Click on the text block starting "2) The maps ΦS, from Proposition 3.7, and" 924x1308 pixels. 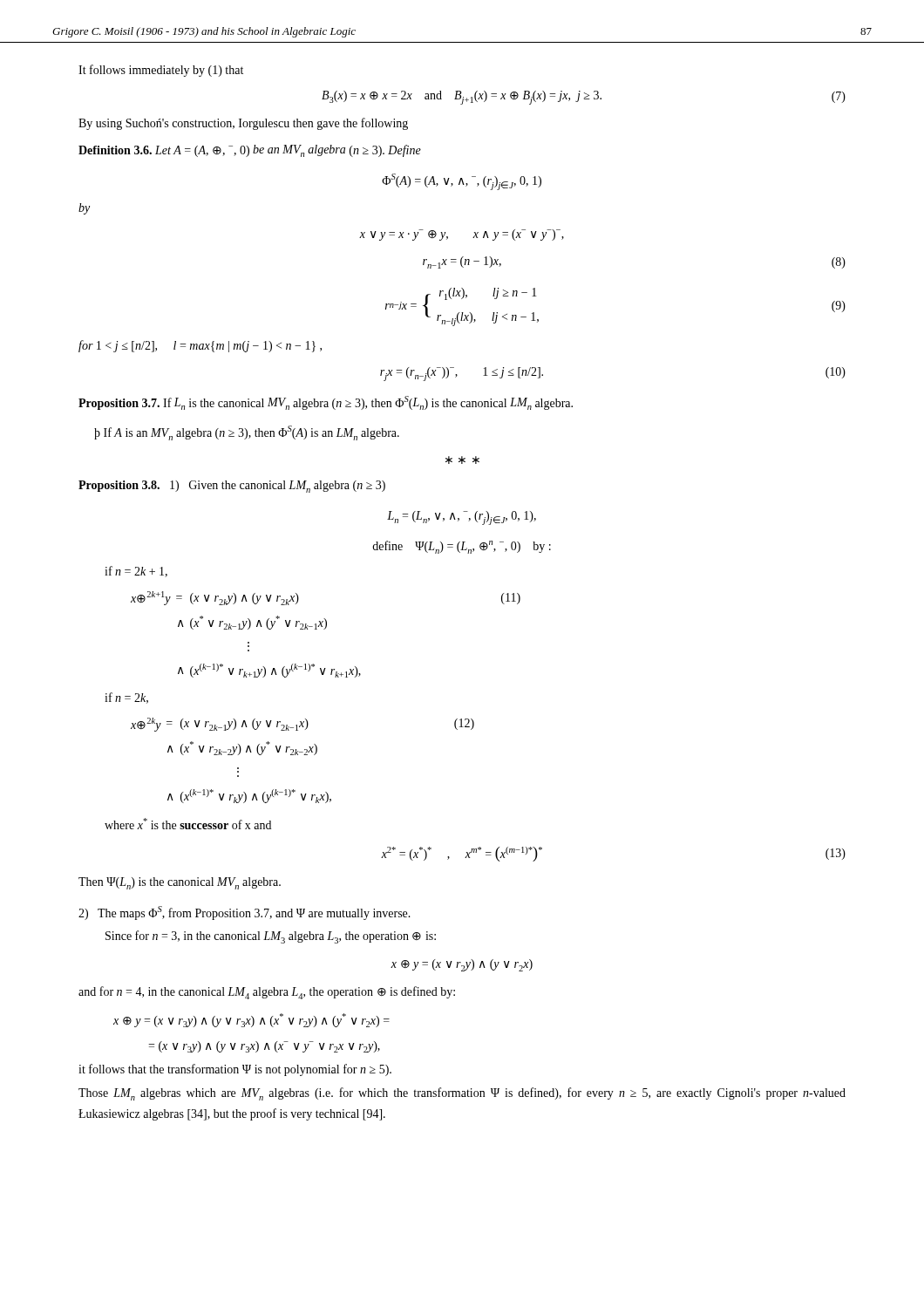click(x=245, y=912)
